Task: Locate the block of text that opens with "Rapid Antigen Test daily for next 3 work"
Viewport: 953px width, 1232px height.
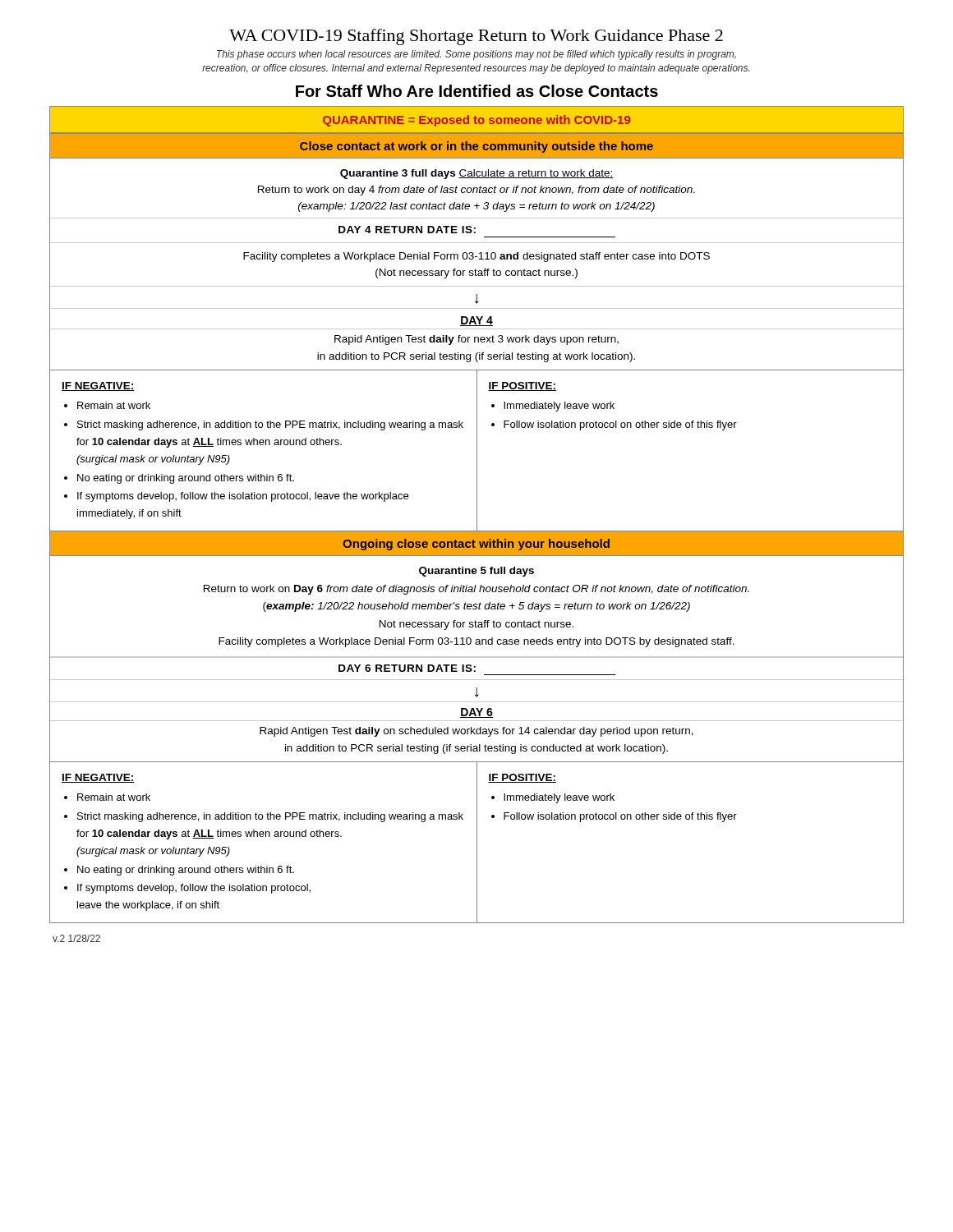Action: tap(476, 350)
